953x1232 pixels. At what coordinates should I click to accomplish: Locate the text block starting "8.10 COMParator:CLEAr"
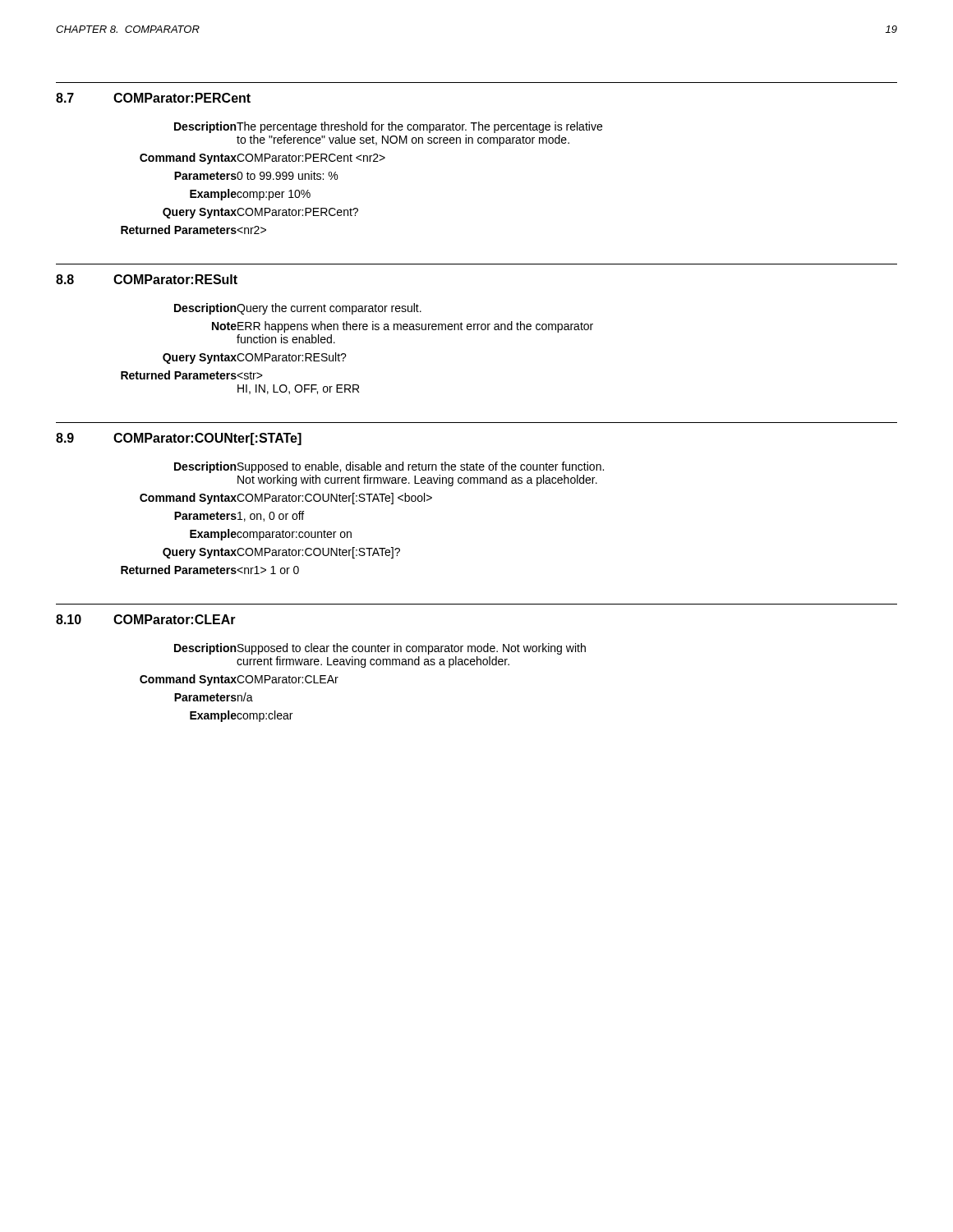pyautogui.click(x=146, y=620)
